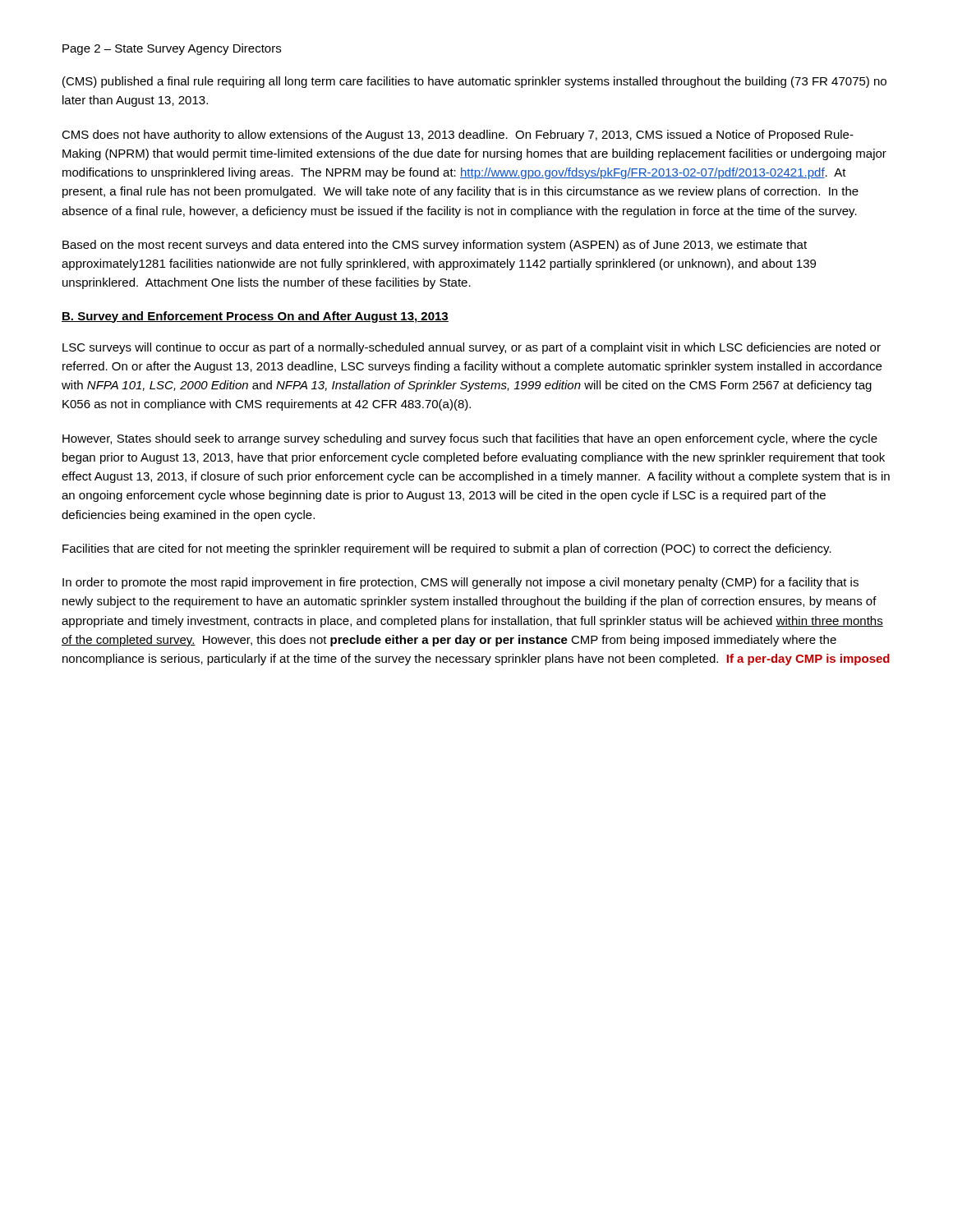The width and height of the screenshot is (953, 1232).
Task: Select the text block with the text "Facilities that are"
Action: click(447, 548)
